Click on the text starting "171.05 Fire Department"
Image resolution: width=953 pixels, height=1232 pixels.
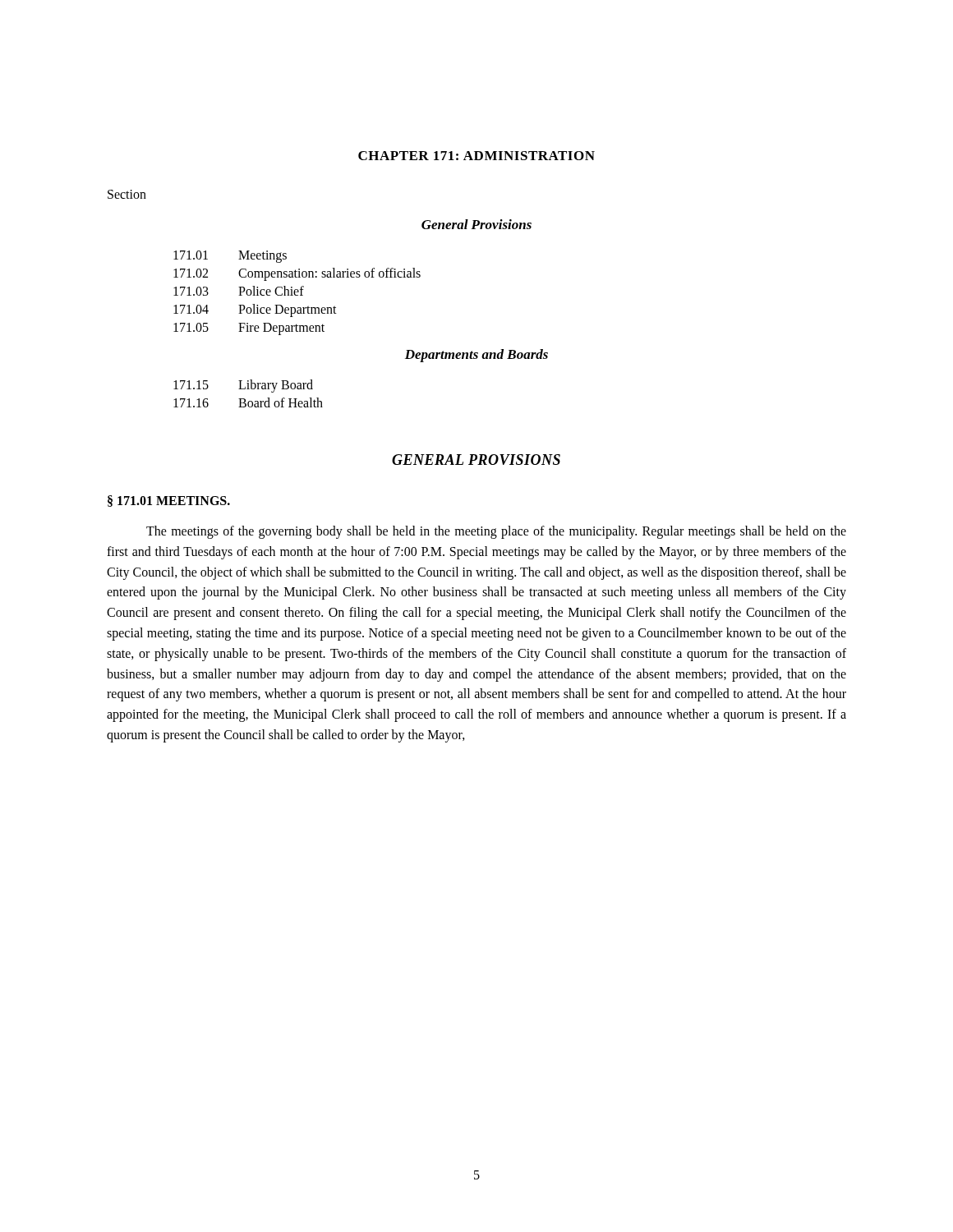249,329
